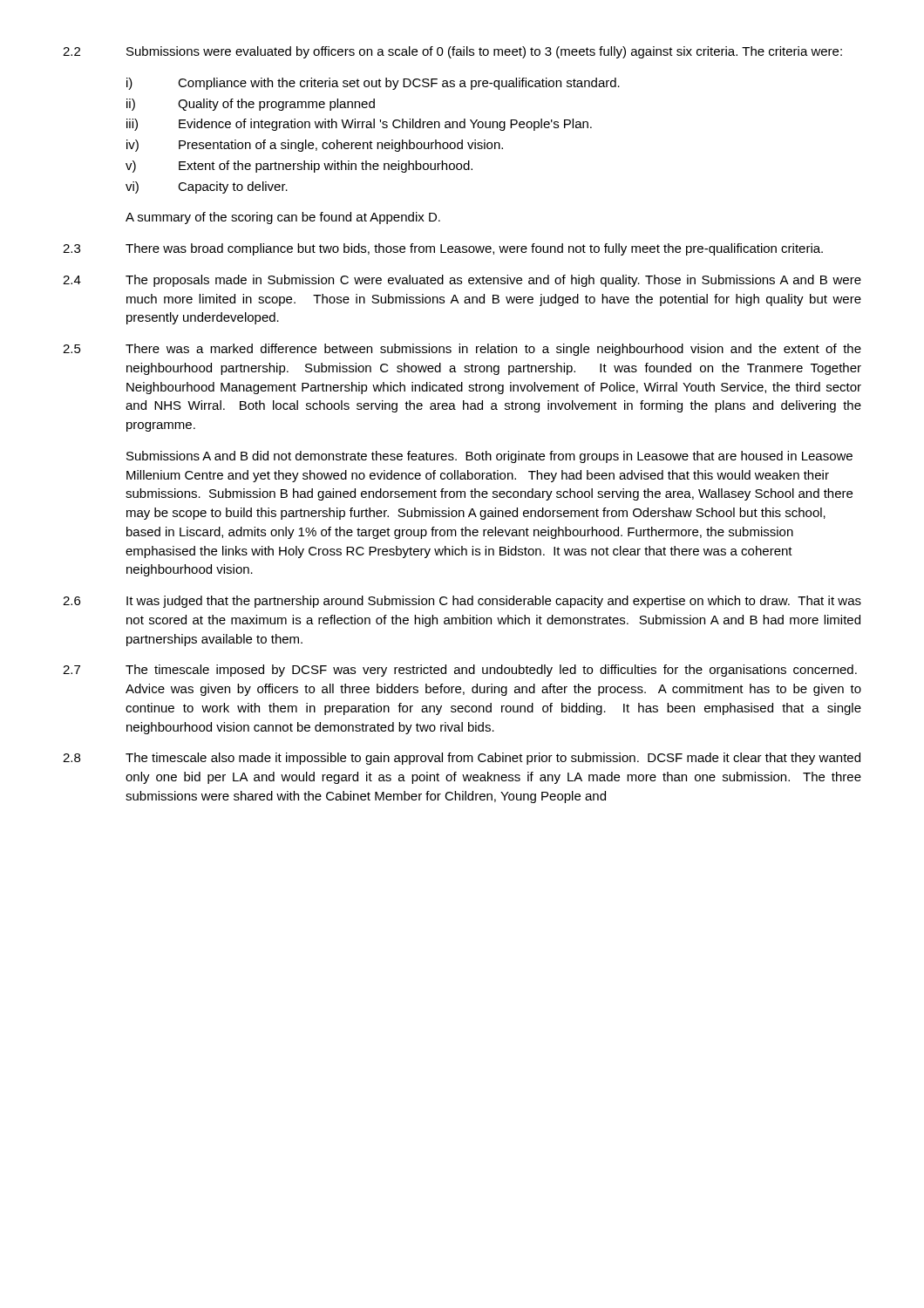Select the region starting "v) Extent of the partnership within"
The width and height of the screenshot is (924, 1308).
(299, 167)
